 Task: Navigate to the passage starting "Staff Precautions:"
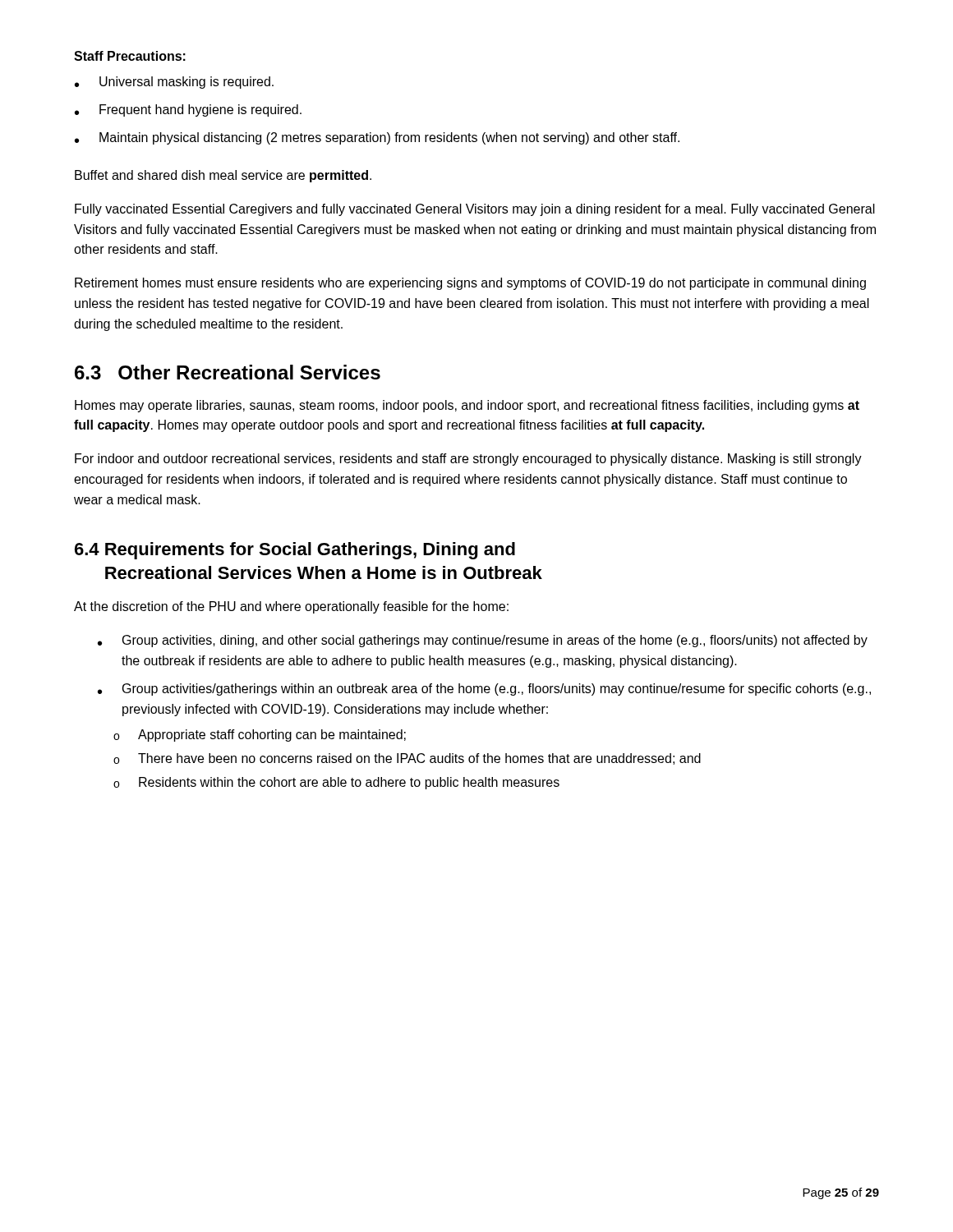pos(130,56)
